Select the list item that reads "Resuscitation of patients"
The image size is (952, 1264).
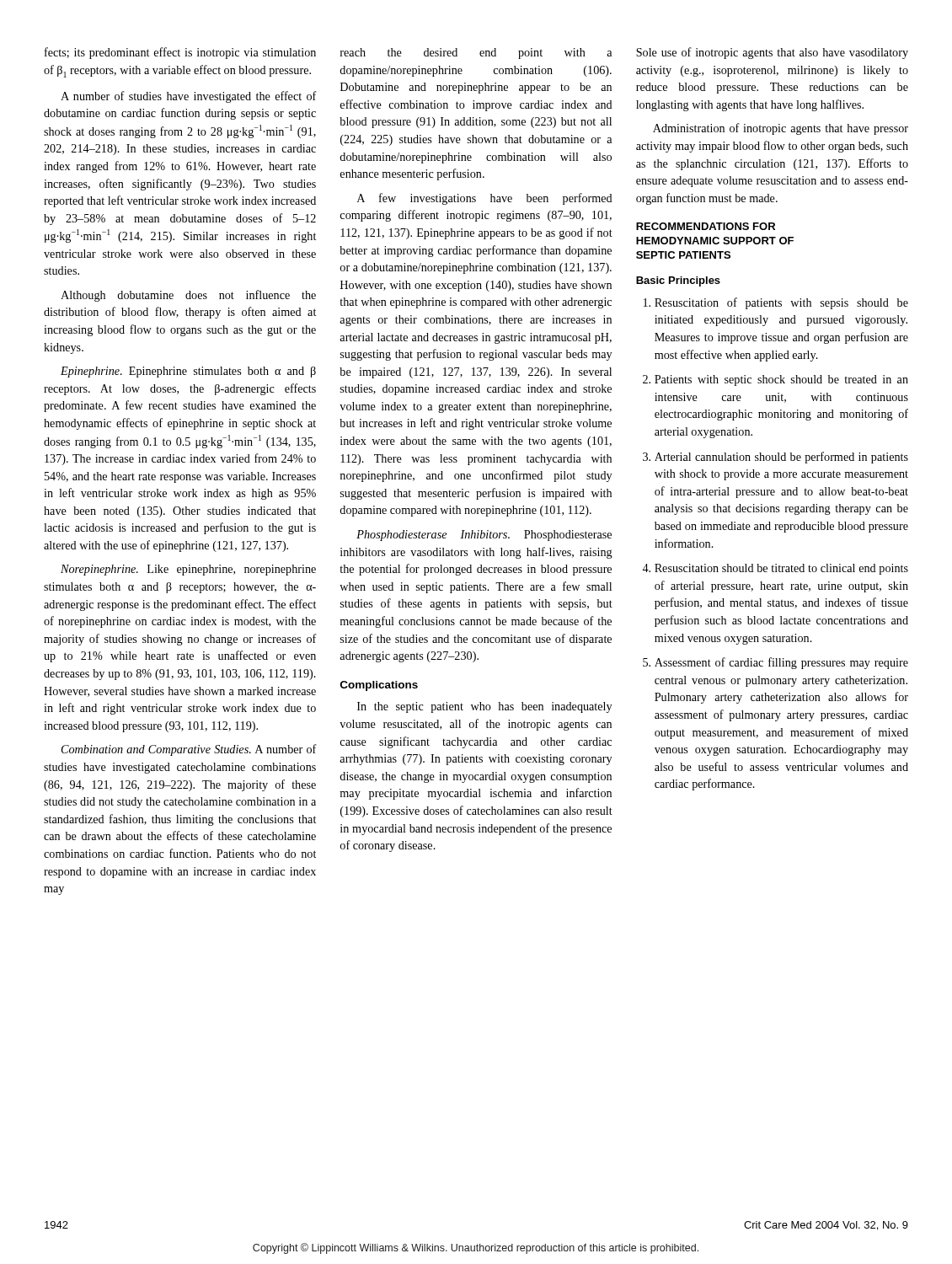coord(781,329)
